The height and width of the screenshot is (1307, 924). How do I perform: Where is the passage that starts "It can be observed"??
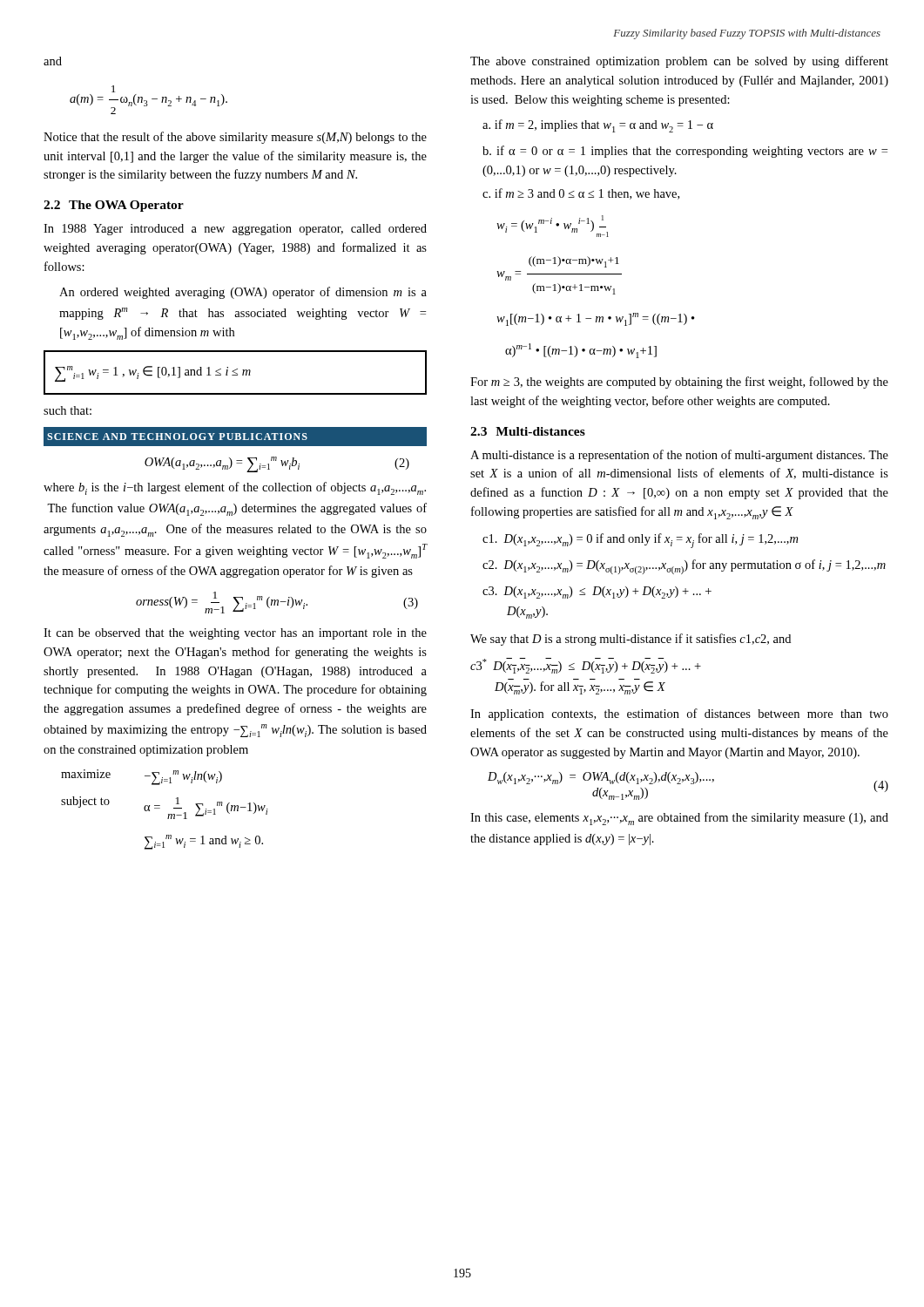[x=235, y=692]
